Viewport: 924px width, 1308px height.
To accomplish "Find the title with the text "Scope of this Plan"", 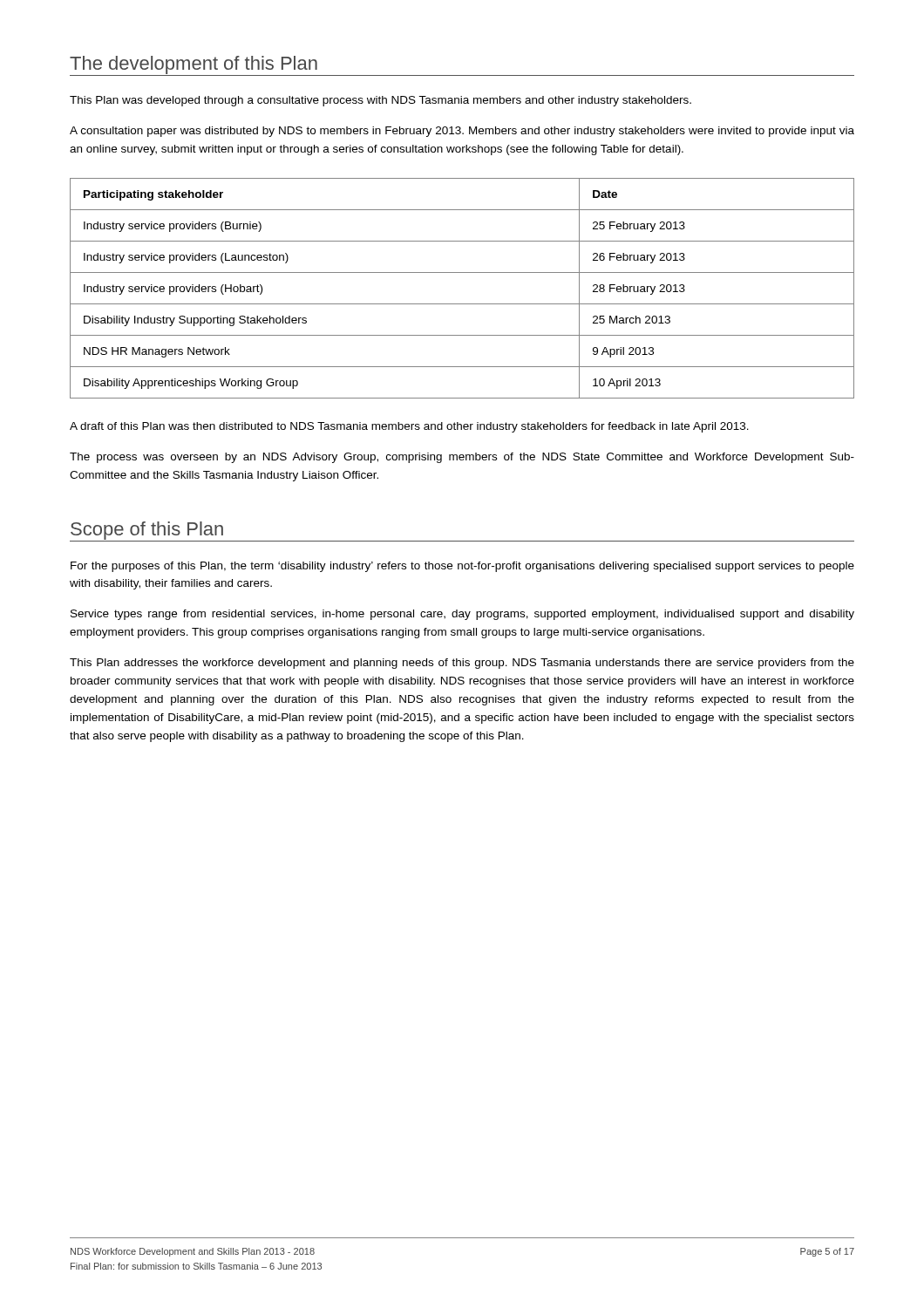I will pos(147,528).
